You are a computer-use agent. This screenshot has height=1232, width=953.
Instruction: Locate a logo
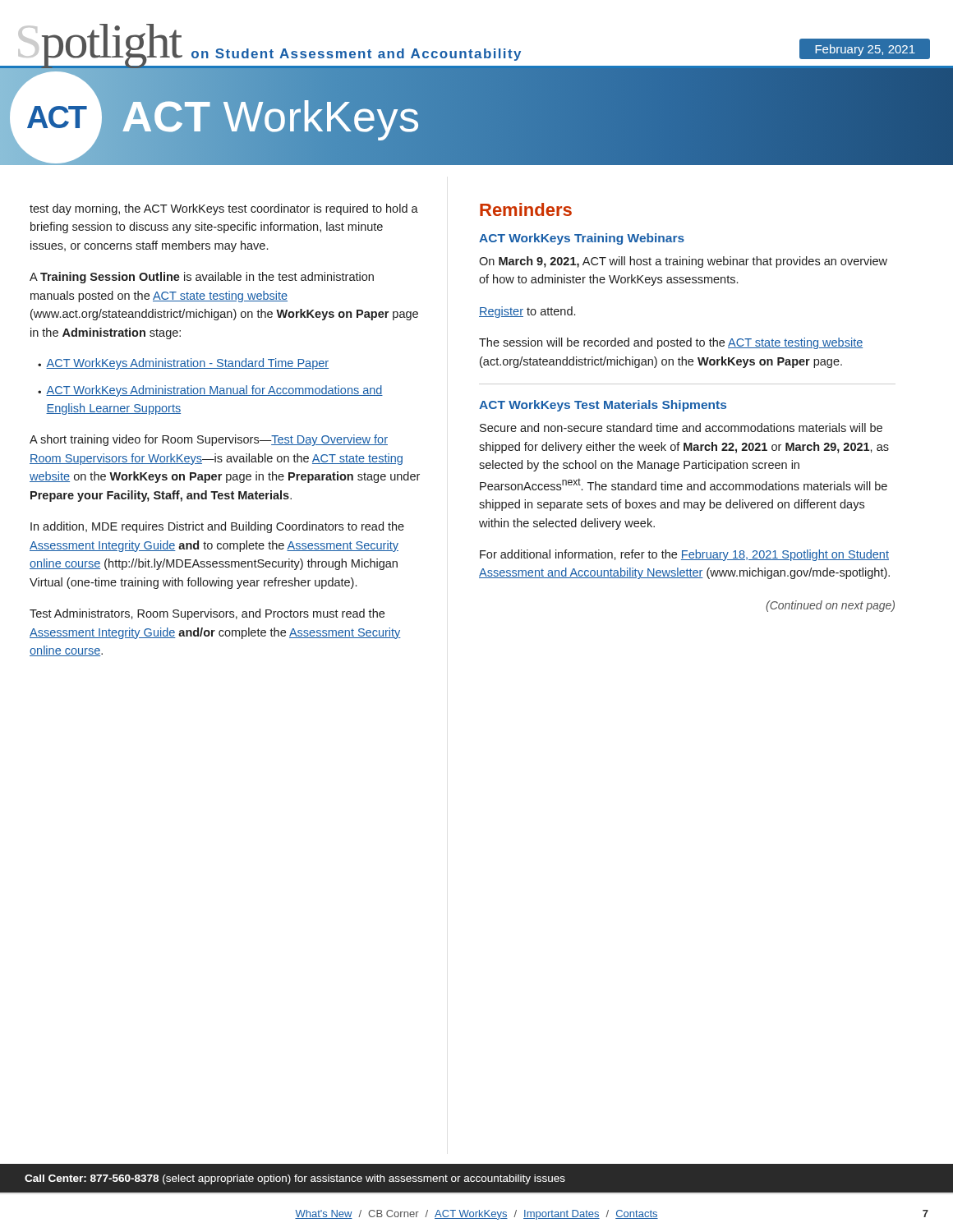click(x=476, y=117)
